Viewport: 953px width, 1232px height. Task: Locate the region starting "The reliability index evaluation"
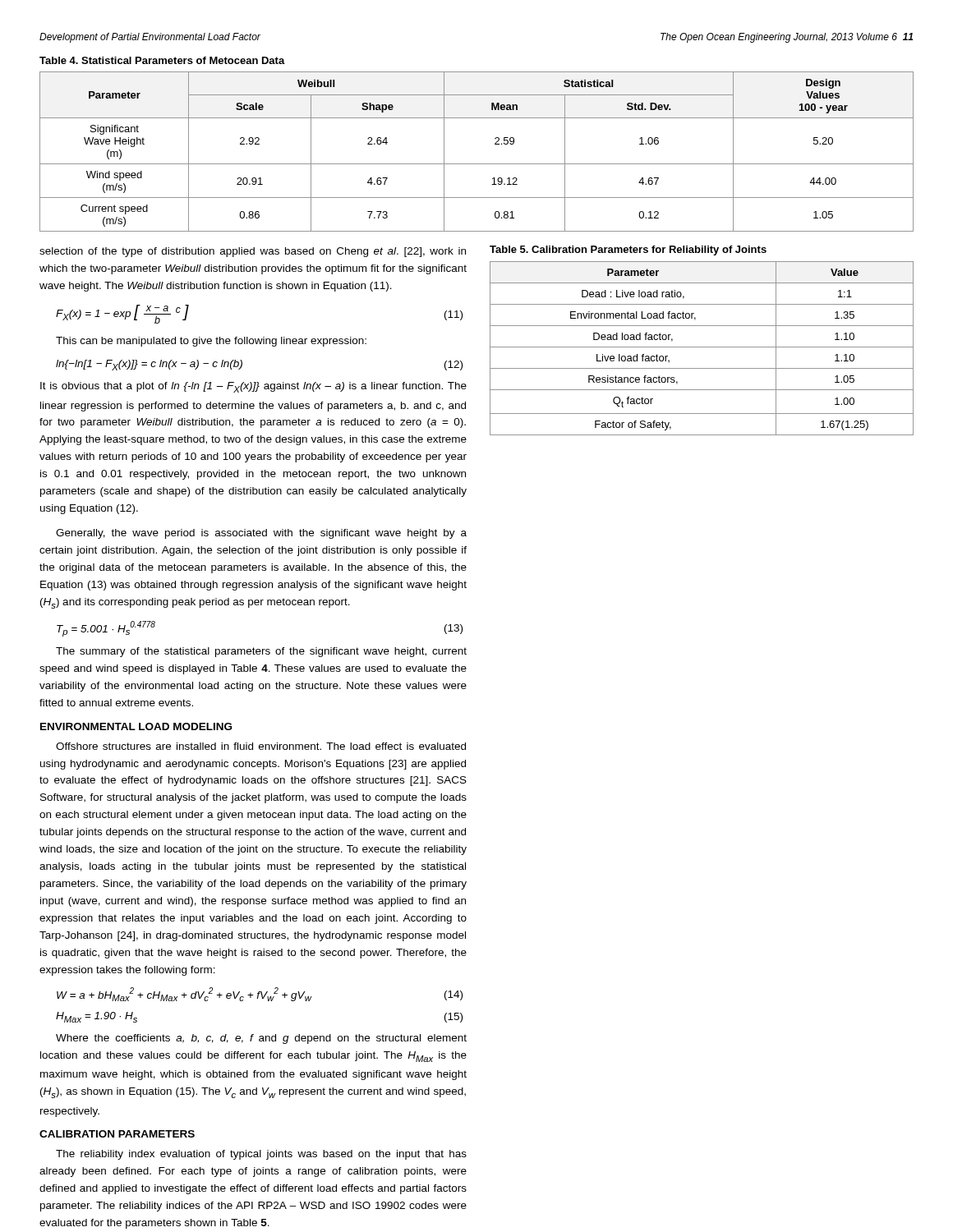coord(253,1189)
